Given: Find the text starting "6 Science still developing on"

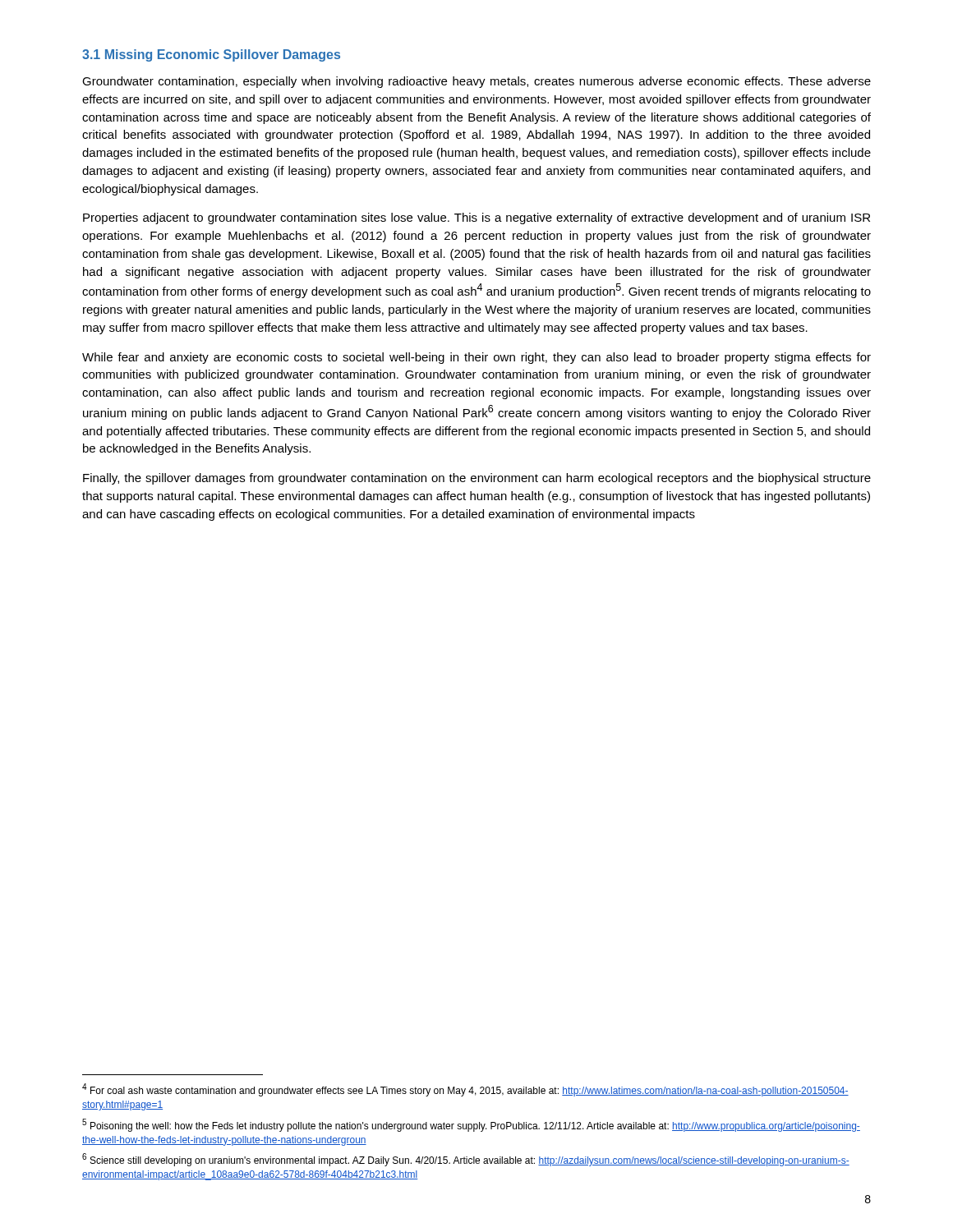Looking at the screenshot, I should (466, 1167).
